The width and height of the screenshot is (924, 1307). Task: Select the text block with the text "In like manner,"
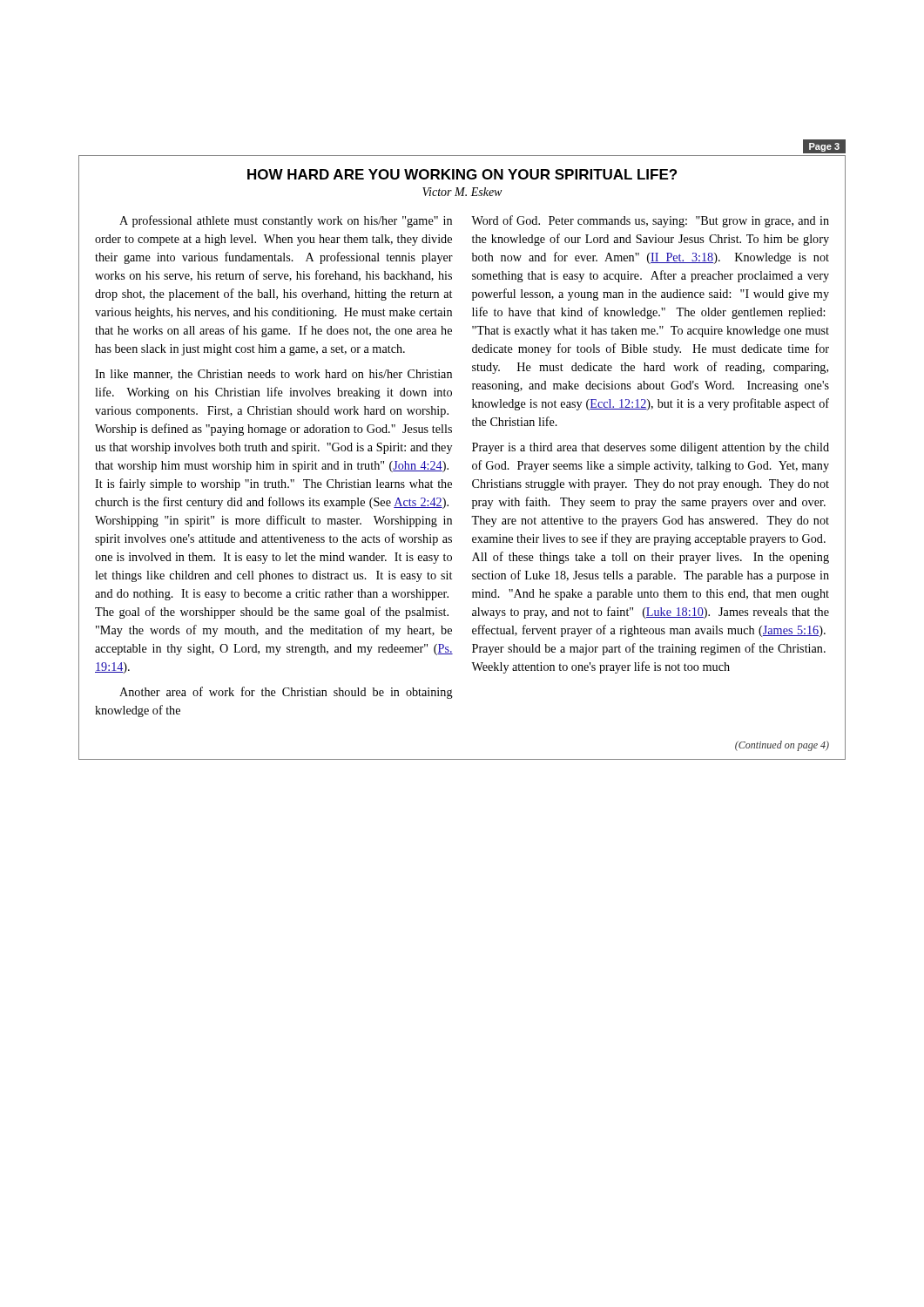[x=274, y=520]
